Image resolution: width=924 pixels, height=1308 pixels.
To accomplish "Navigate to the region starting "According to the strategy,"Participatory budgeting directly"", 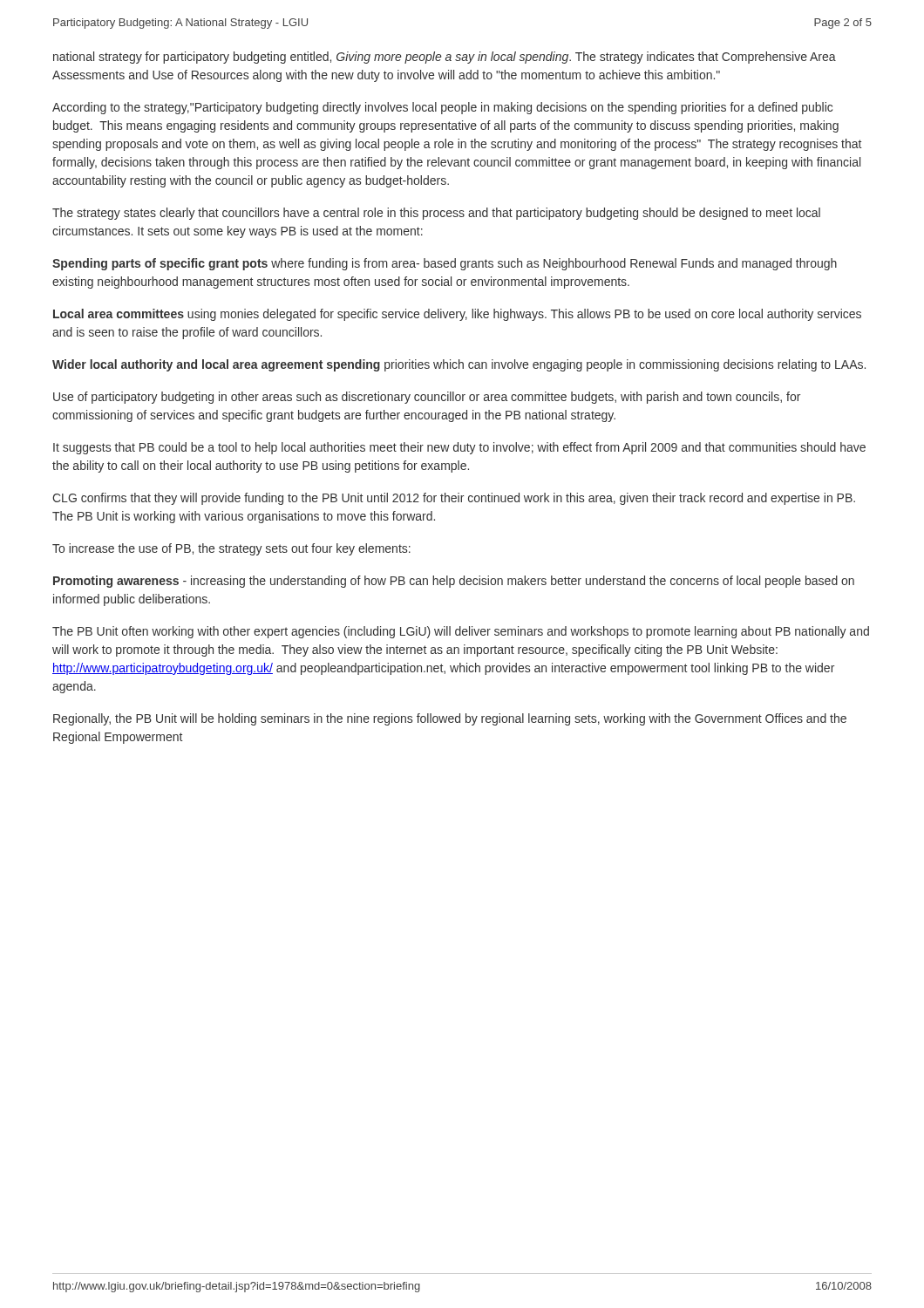I will pos(457,144).
